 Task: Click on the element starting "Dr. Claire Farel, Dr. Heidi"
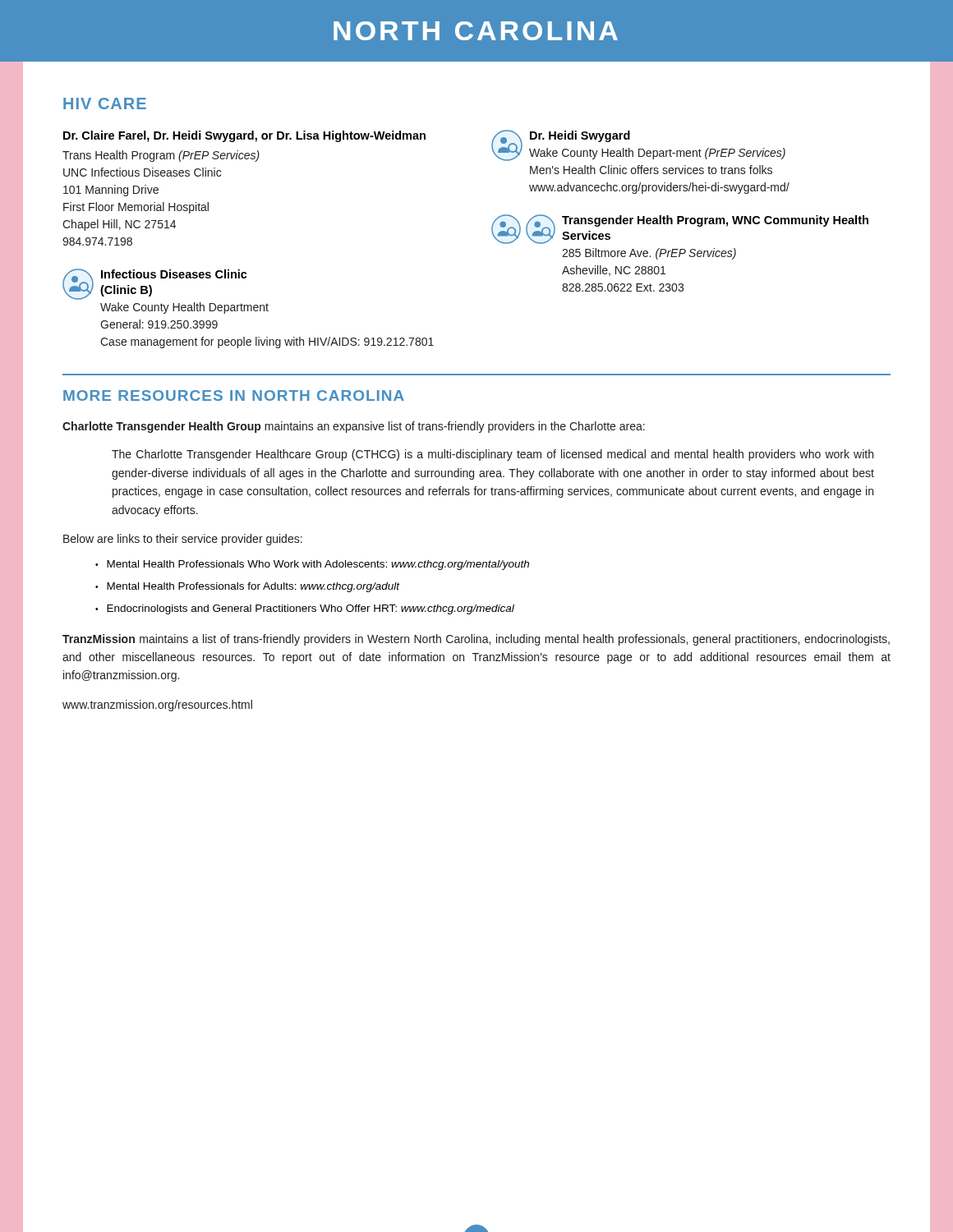click(x=244, y=136)
